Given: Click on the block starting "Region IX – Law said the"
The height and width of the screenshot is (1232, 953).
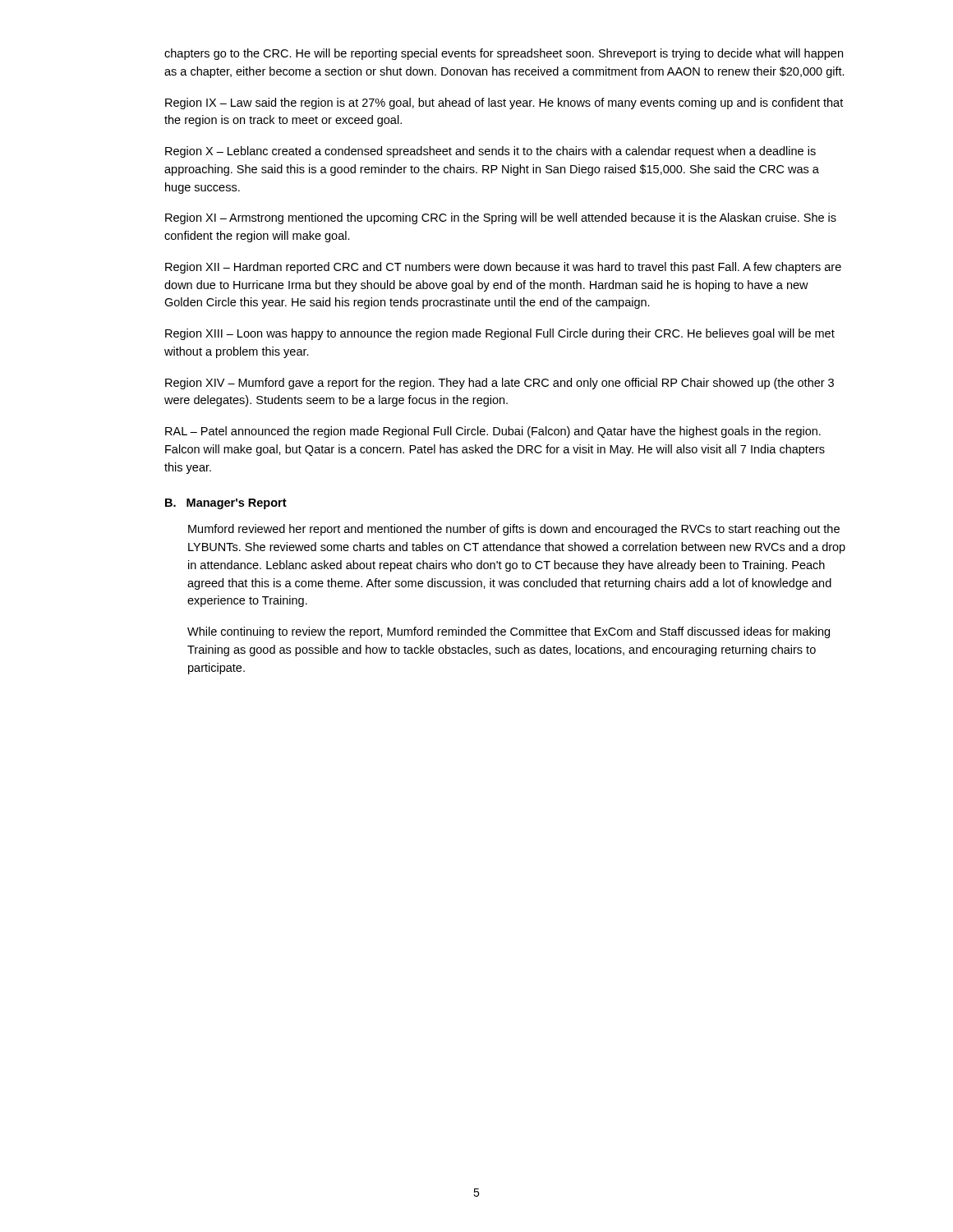Looking at the screenshot, I should (x=504, y=111).
